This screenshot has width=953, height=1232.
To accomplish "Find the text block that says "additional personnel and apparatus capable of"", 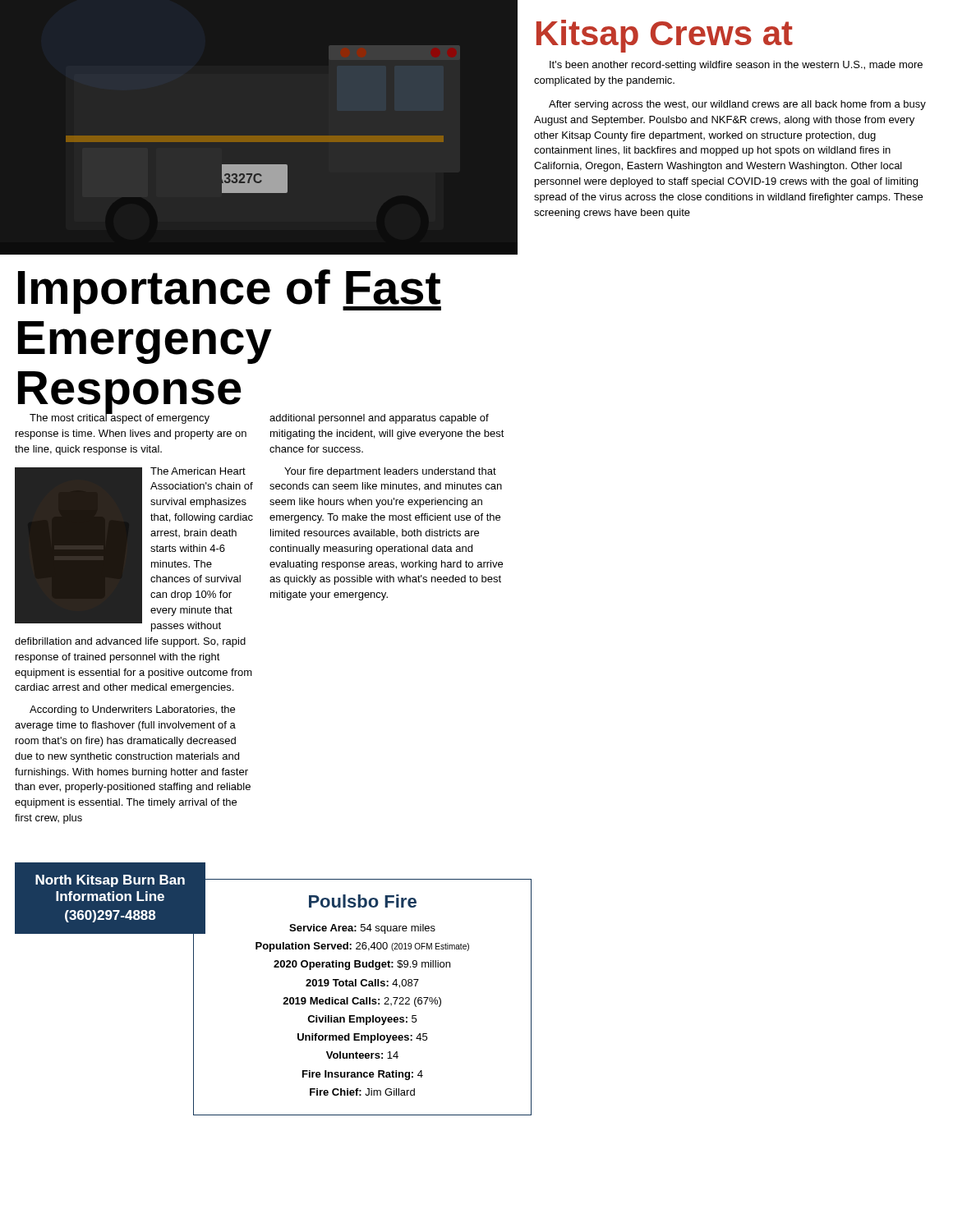I will 389,434.
